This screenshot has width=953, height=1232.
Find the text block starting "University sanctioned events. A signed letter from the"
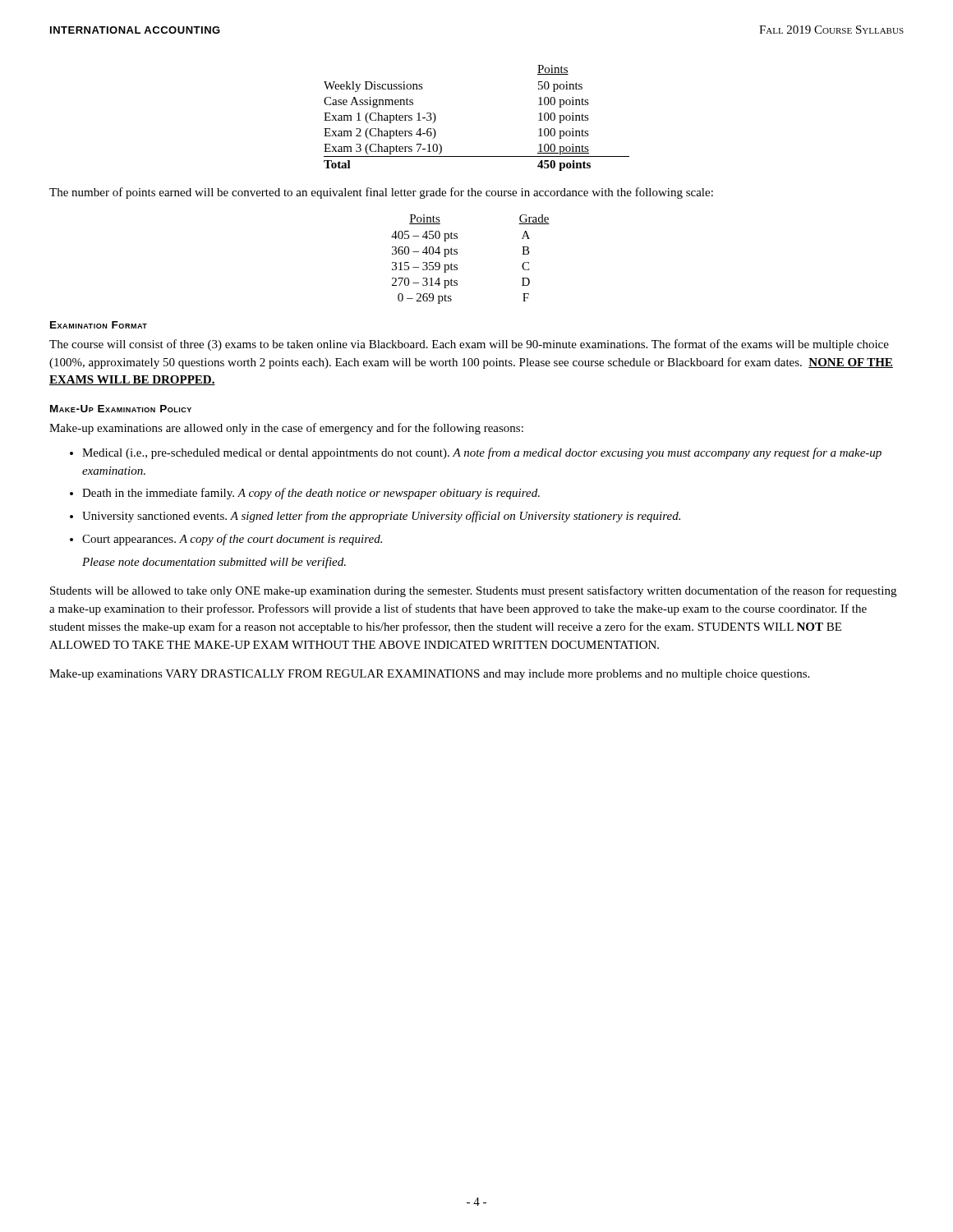[x=382, y=516]
